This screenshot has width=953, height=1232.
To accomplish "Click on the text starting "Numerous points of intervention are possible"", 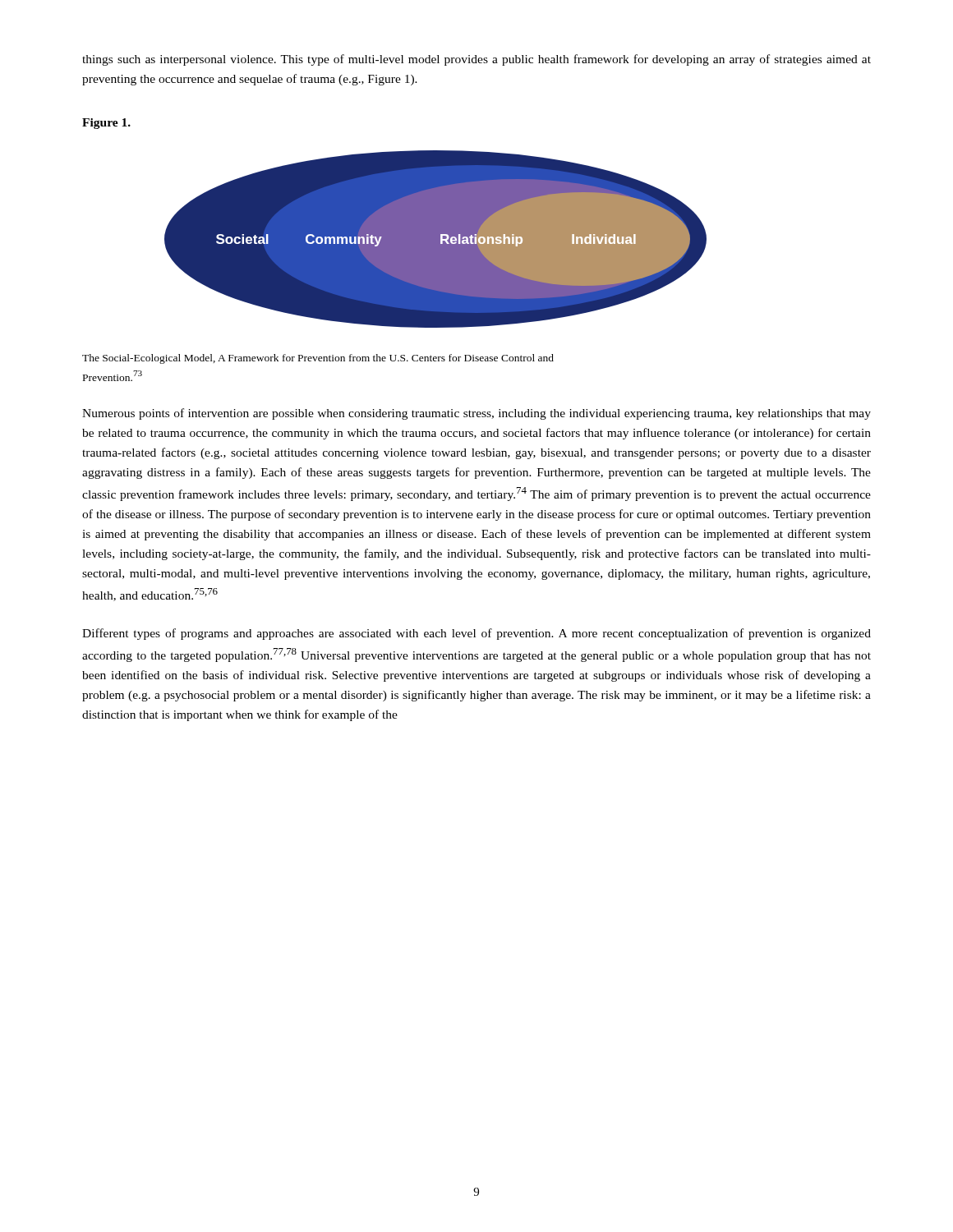I will tap(476, 504).
